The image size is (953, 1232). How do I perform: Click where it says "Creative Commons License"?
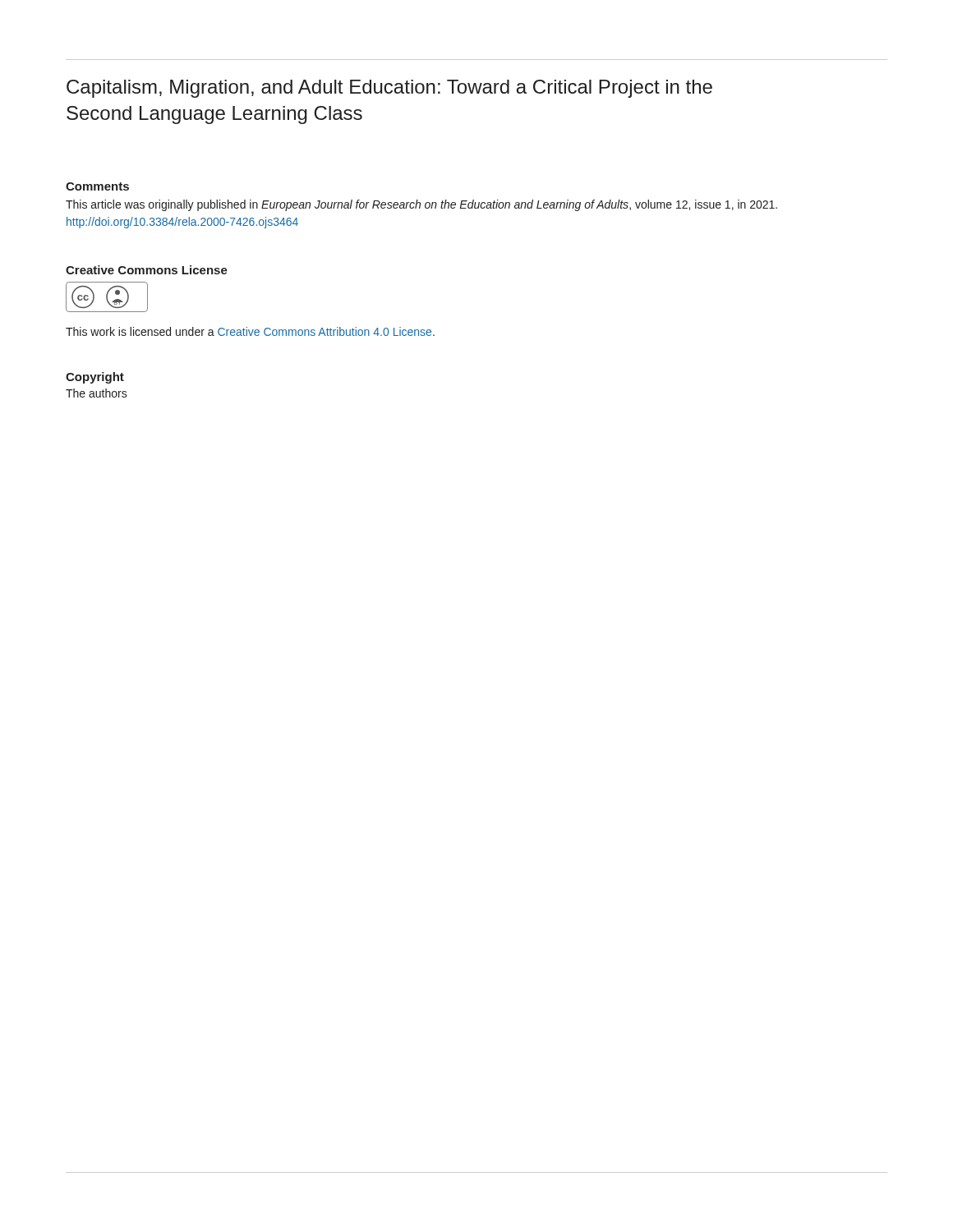pyautogui.click(x=147, y=270)
